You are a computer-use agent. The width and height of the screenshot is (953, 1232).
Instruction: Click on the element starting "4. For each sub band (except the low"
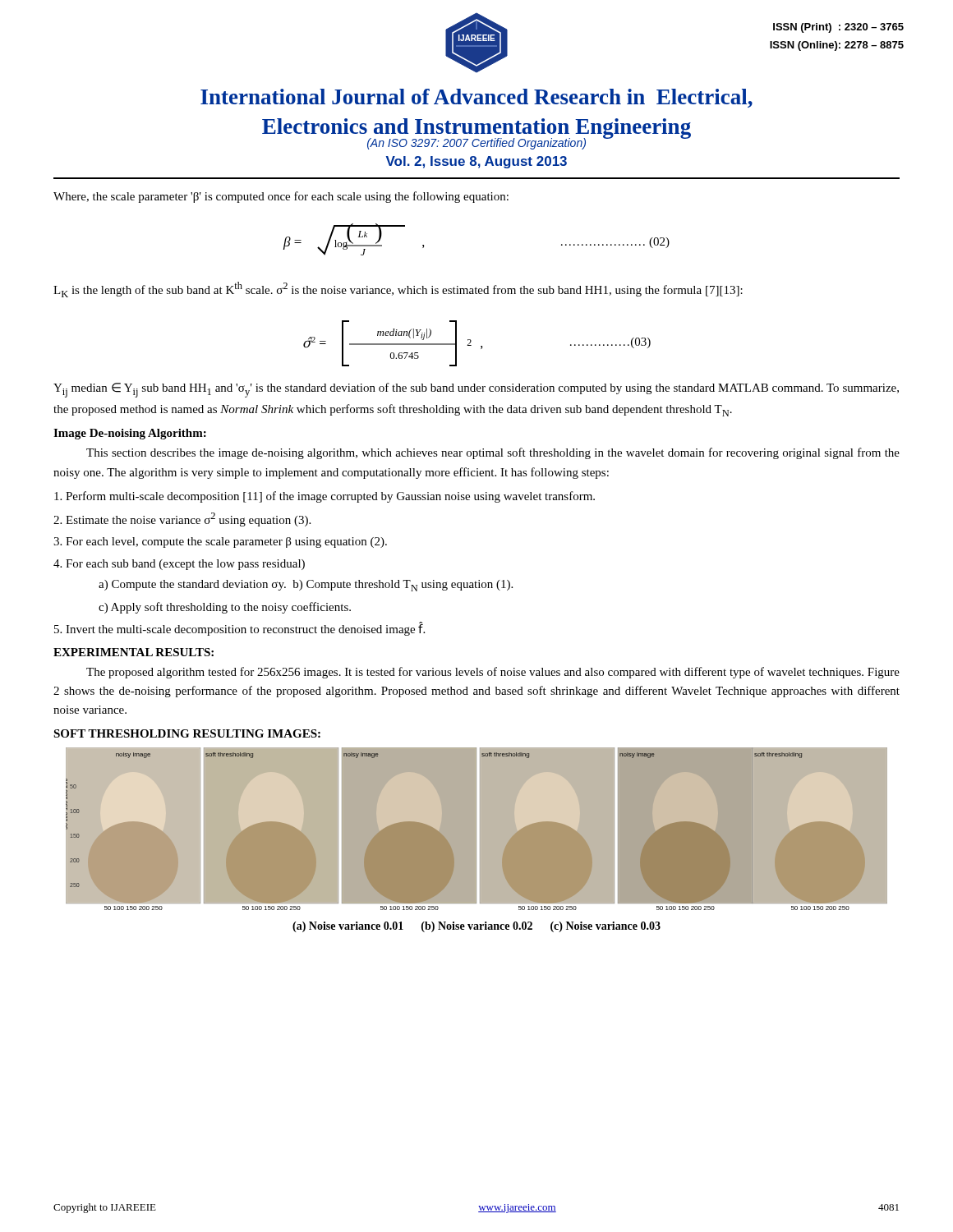coord(179,563)
